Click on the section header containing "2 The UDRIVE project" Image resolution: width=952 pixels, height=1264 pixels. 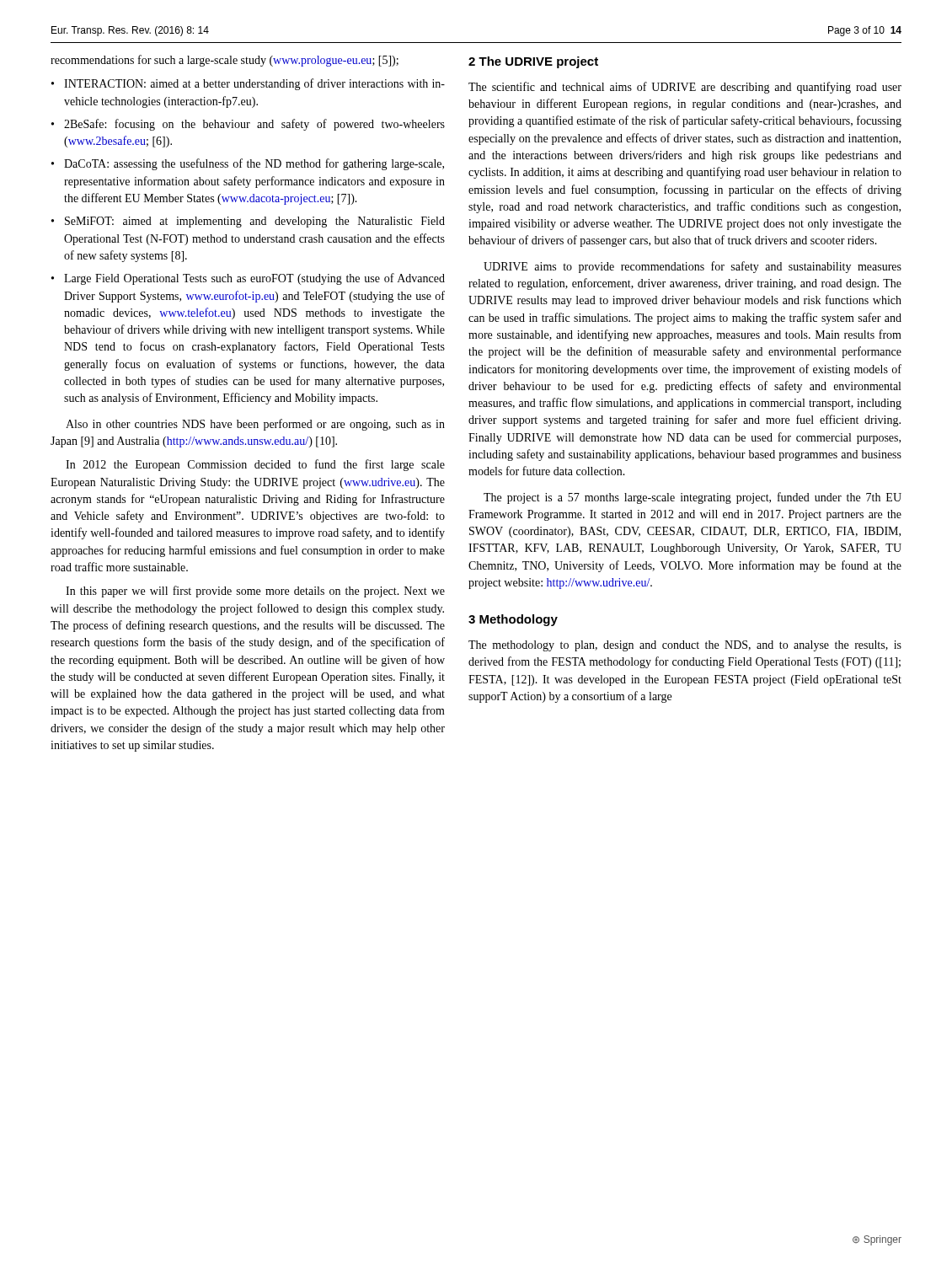[533, 61]
